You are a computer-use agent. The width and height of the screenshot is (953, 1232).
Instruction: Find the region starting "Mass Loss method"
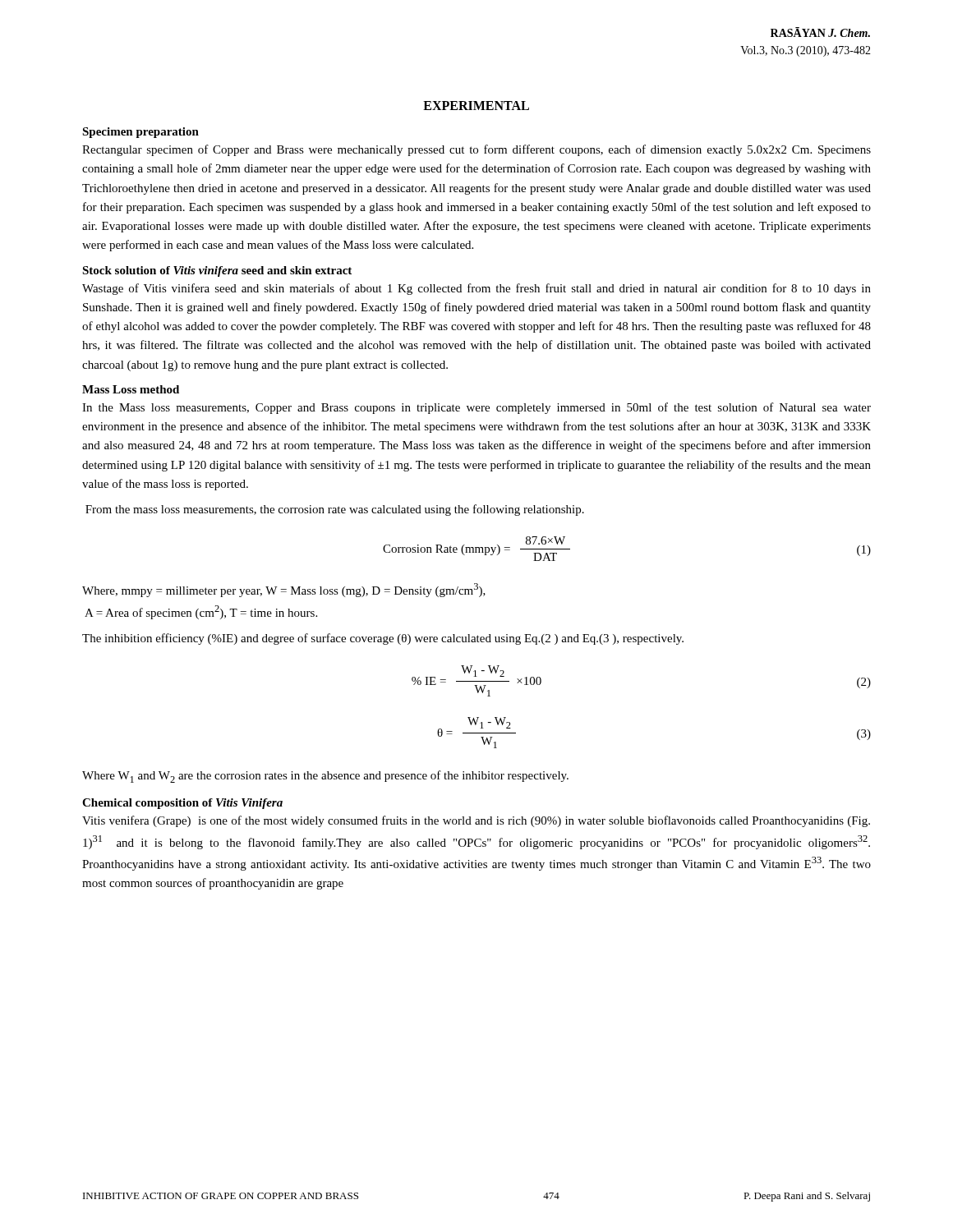[131, 389]
